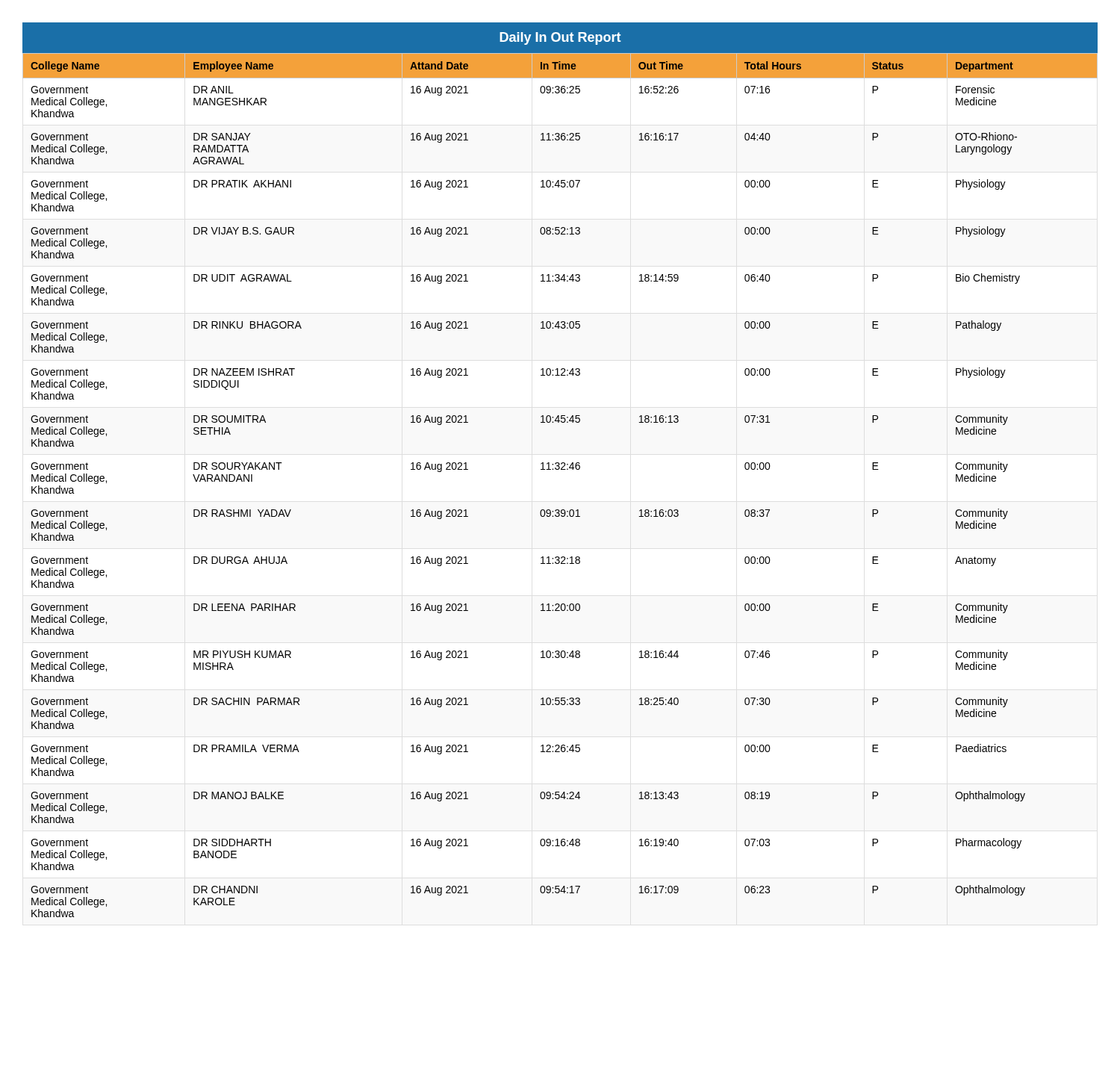The width and height of the screenshot is (1120, 1074).
Task: Select the table that reads "Employee Name"
Action: (x=560, y=489)
